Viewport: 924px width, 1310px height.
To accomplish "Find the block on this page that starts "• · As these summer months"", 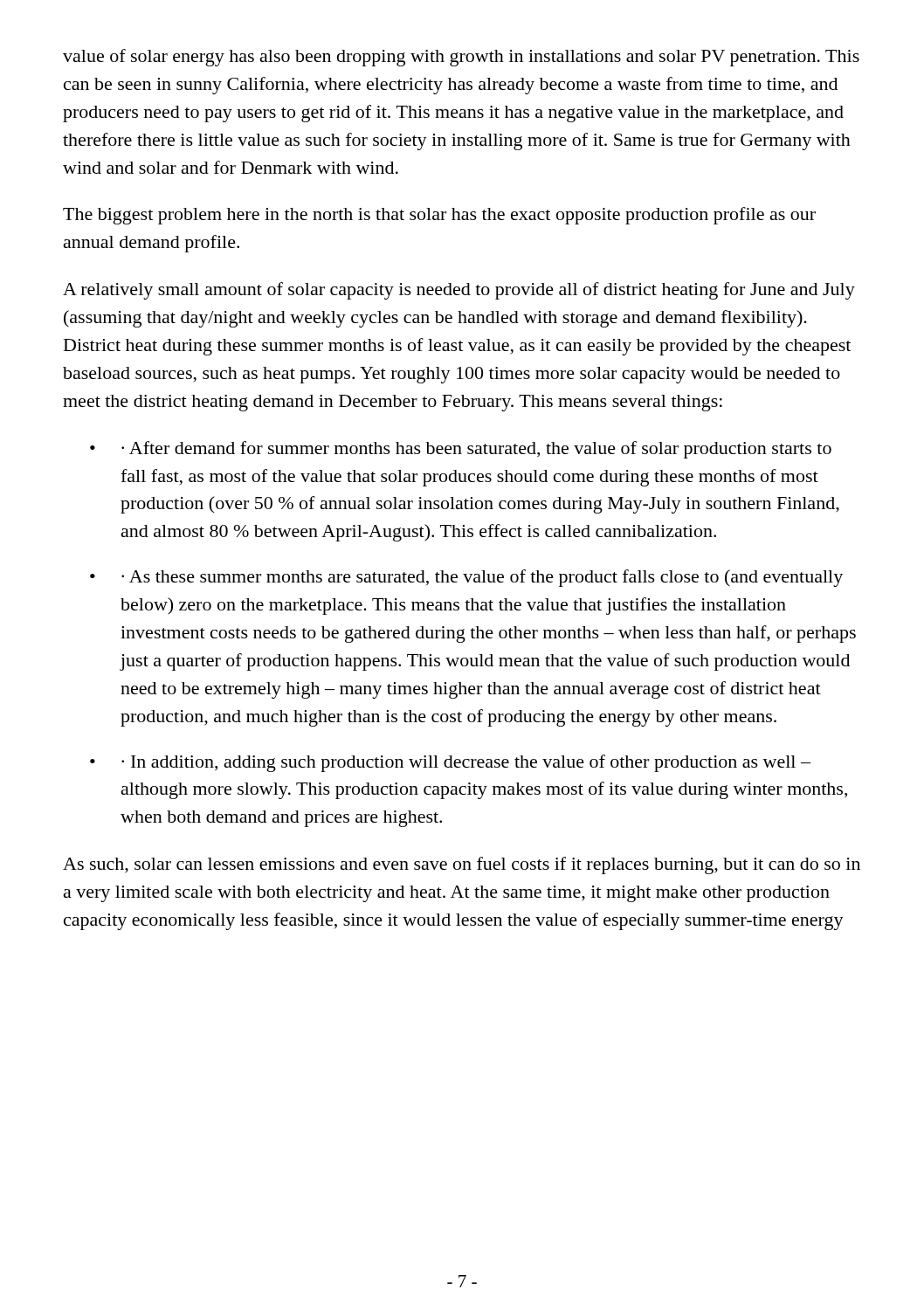I will coord(475,646).
